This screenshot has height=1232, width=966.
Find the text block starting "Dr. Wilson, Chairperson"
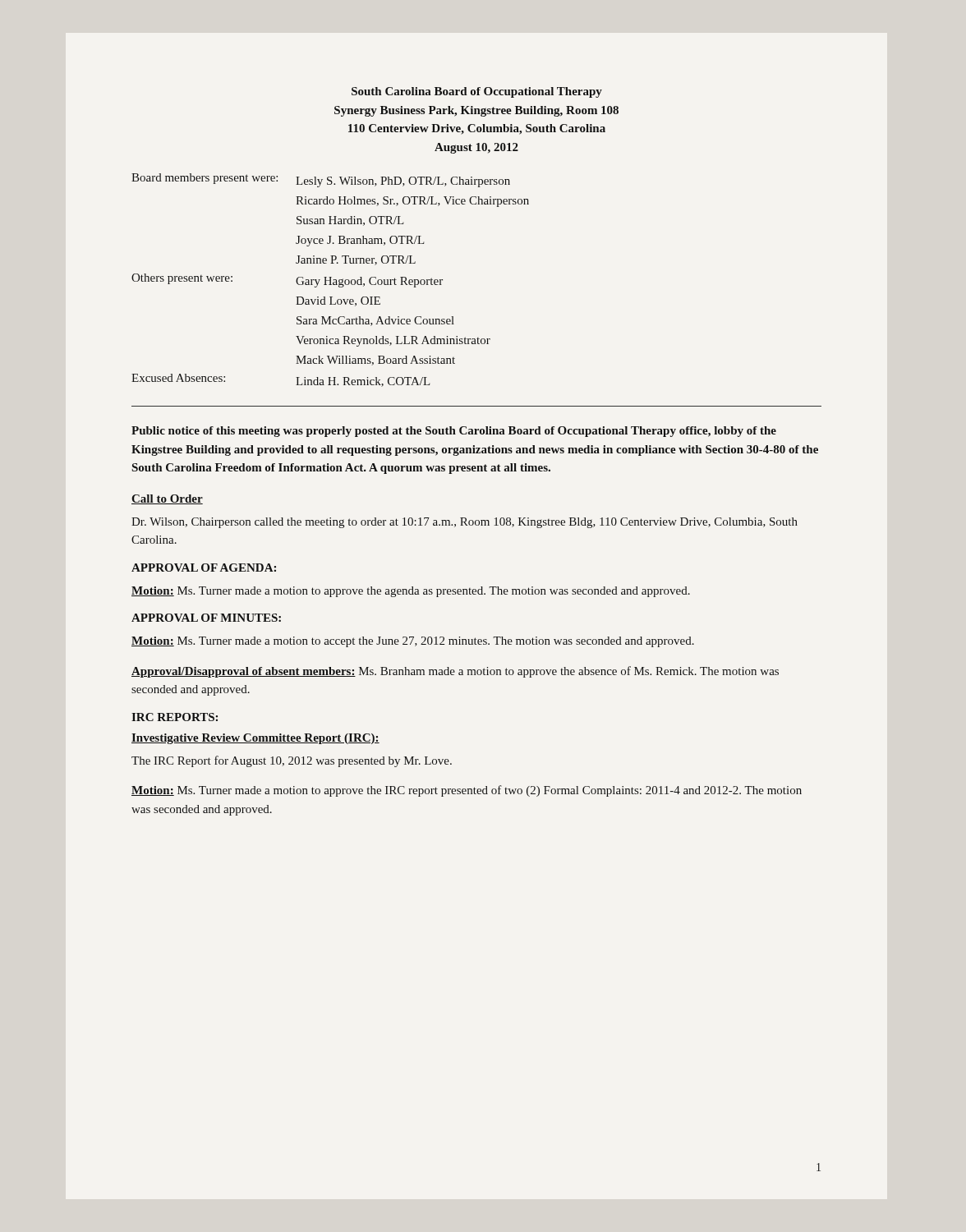pyautogui.click(x=465, y=530)
